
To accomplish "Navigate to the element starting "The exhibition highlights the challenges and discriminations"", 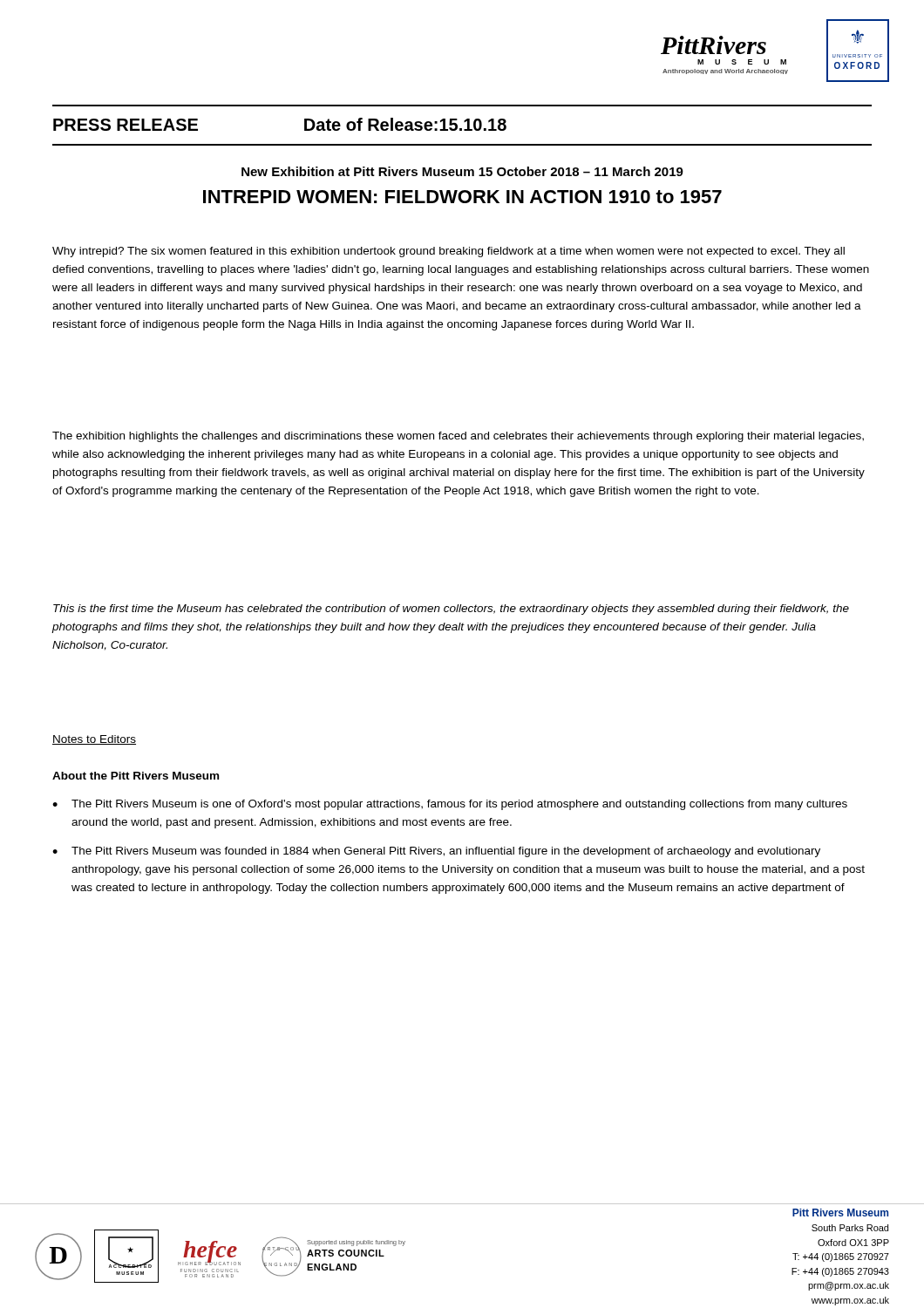I will click(x=459, y=463).
